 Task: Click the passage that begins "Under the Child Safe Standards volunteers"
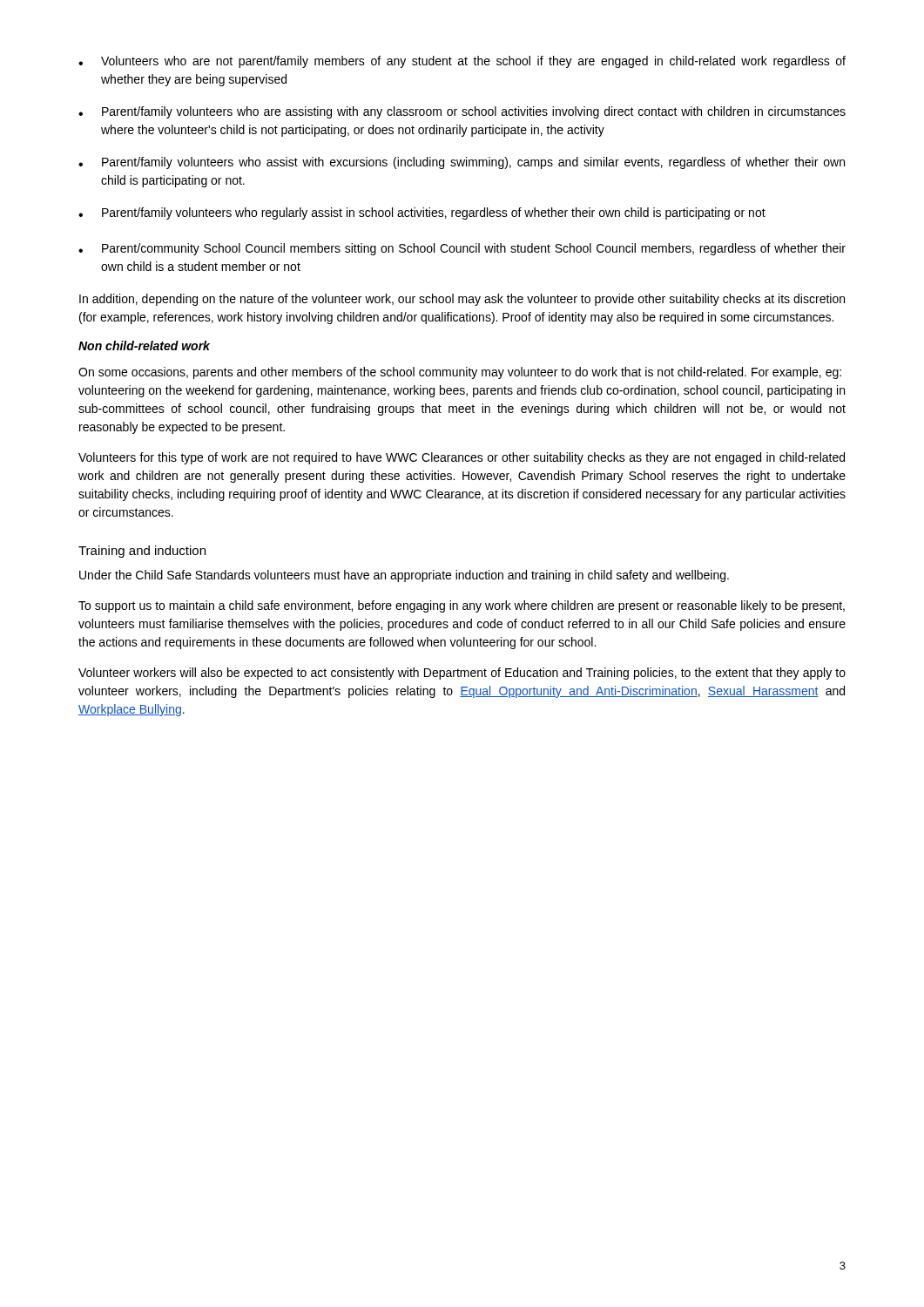404,575
